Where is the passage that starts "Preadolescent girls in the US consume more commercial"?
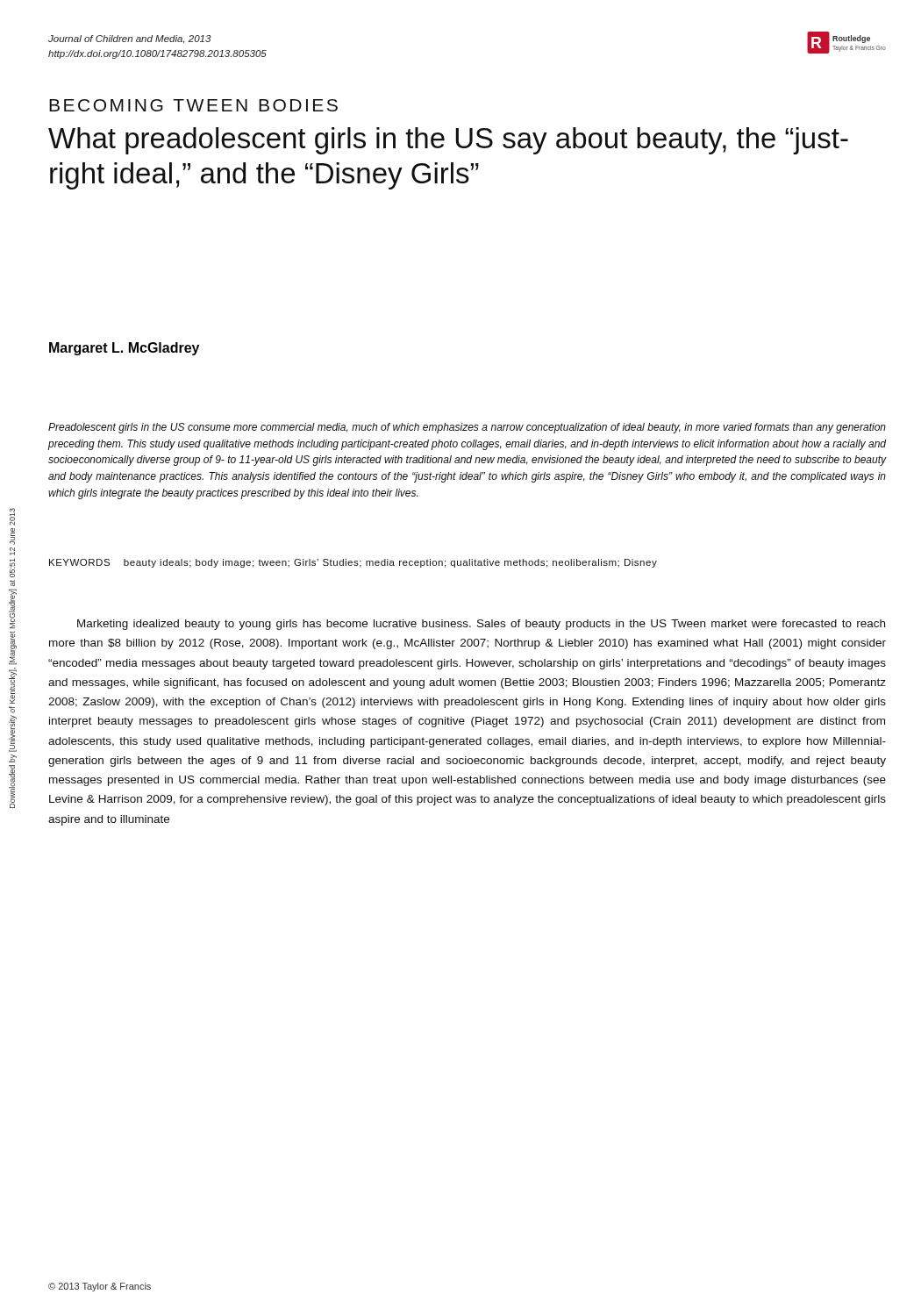 467,460
